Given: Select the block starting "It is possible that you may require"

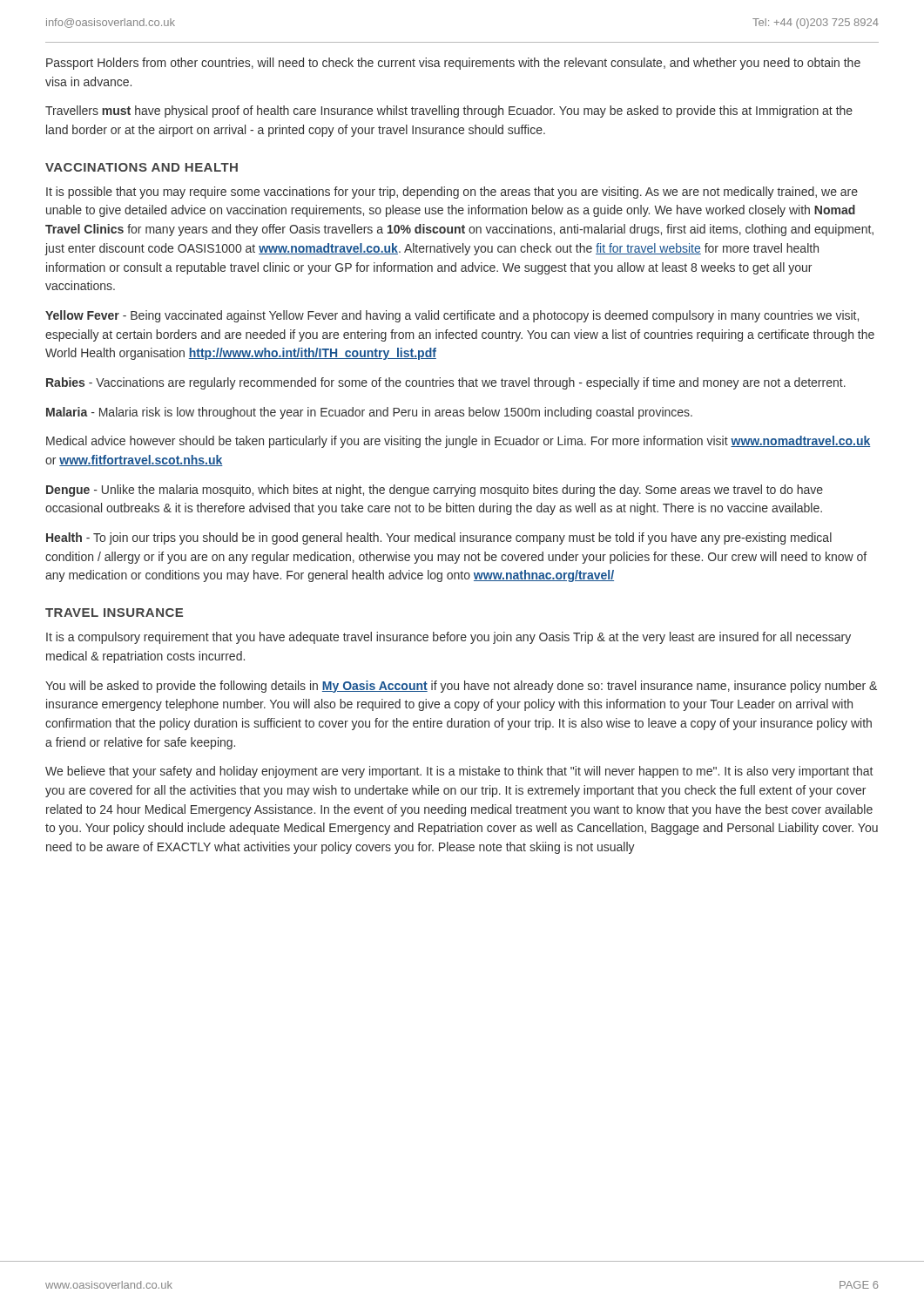Looking at the screenshot, I should pos(462,239).
